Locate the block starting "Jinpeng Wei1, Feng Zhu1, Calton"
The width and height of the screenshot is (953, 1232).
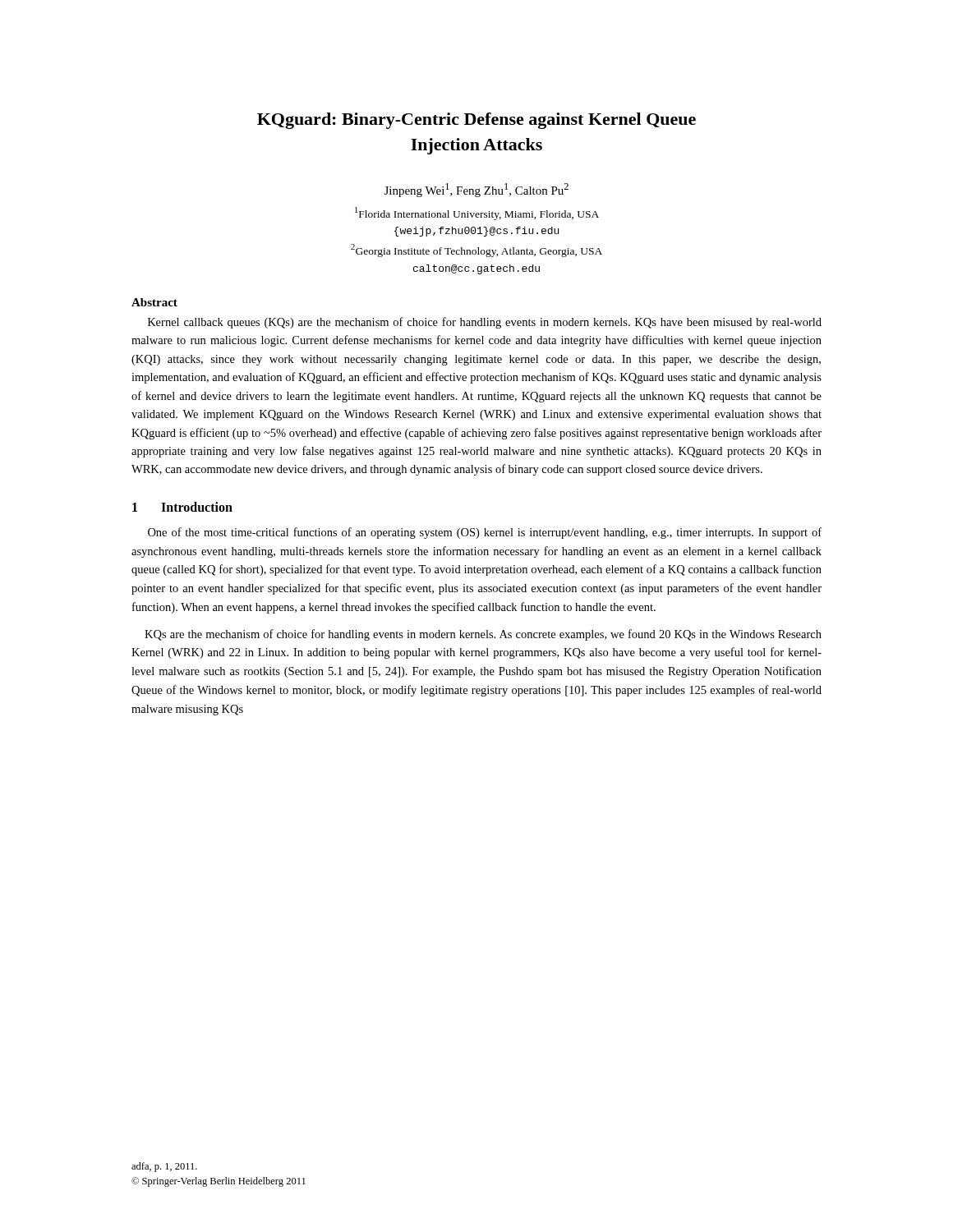476,189
